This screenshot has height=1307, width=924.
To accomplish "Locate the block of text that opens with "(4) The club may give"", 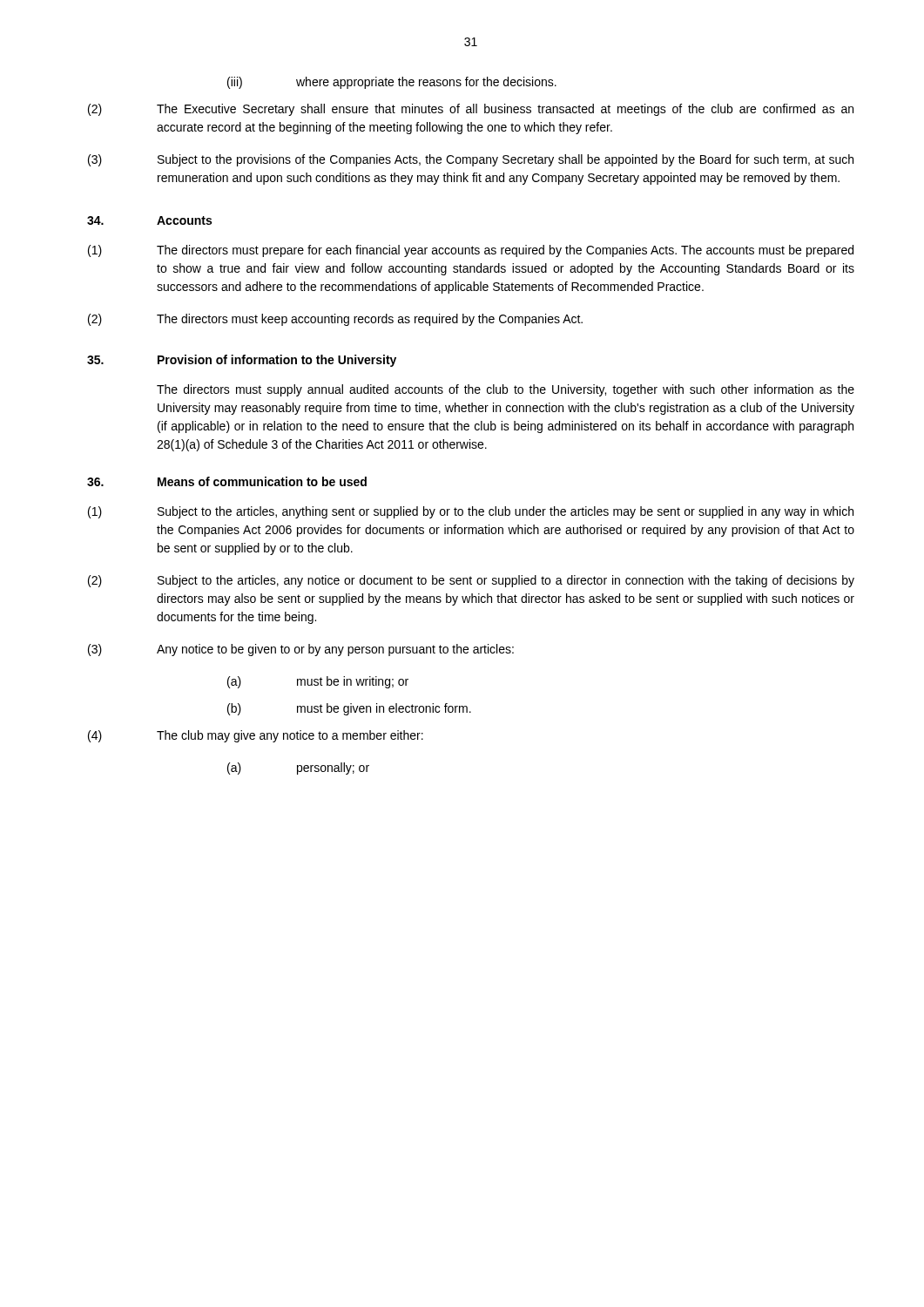I will 256,736.
